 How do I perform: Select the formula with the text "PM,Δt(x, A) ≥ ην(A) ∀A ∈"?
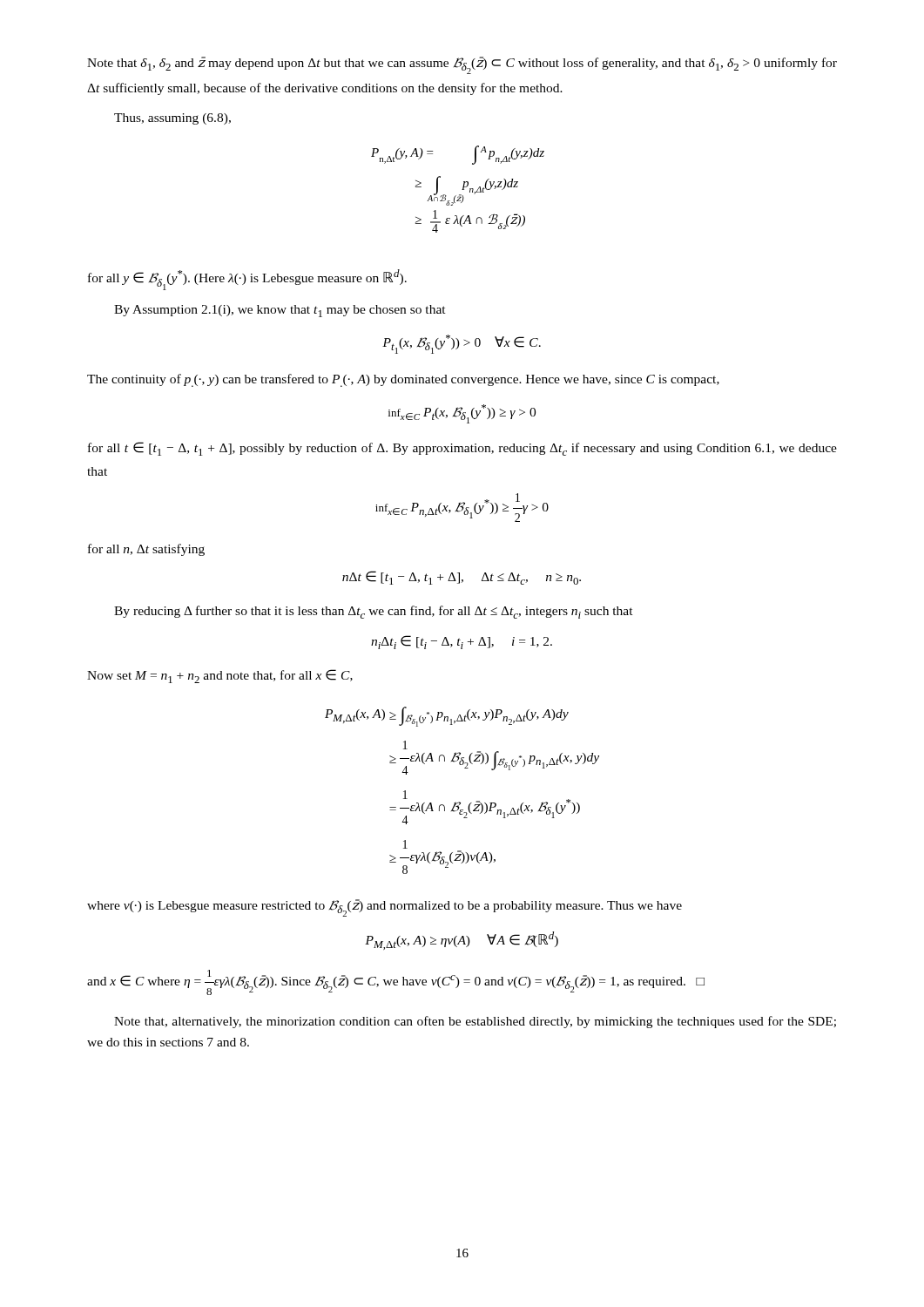[x=462, y=940]
